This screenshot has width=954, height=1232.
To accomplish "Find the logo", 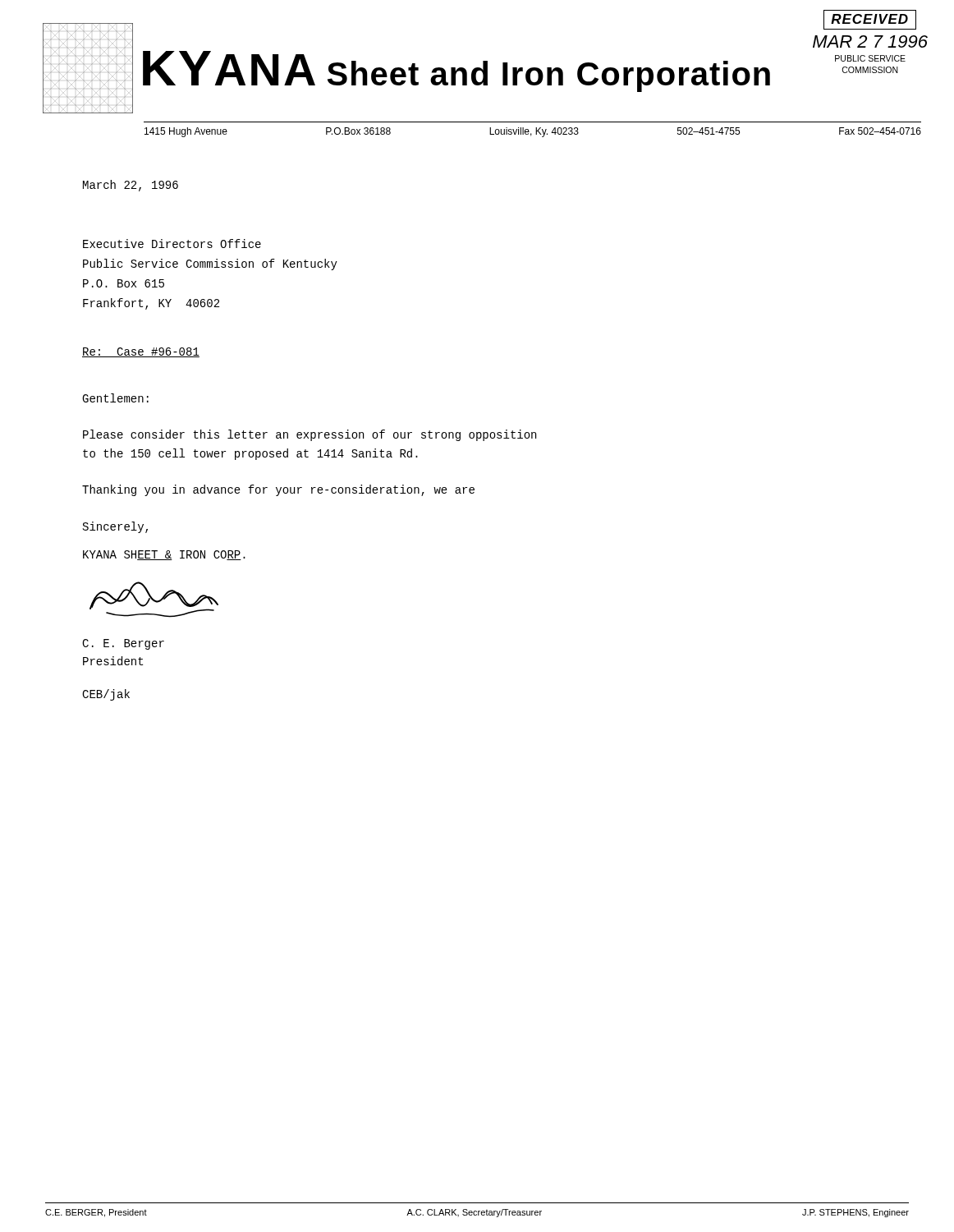I will 408,68.
